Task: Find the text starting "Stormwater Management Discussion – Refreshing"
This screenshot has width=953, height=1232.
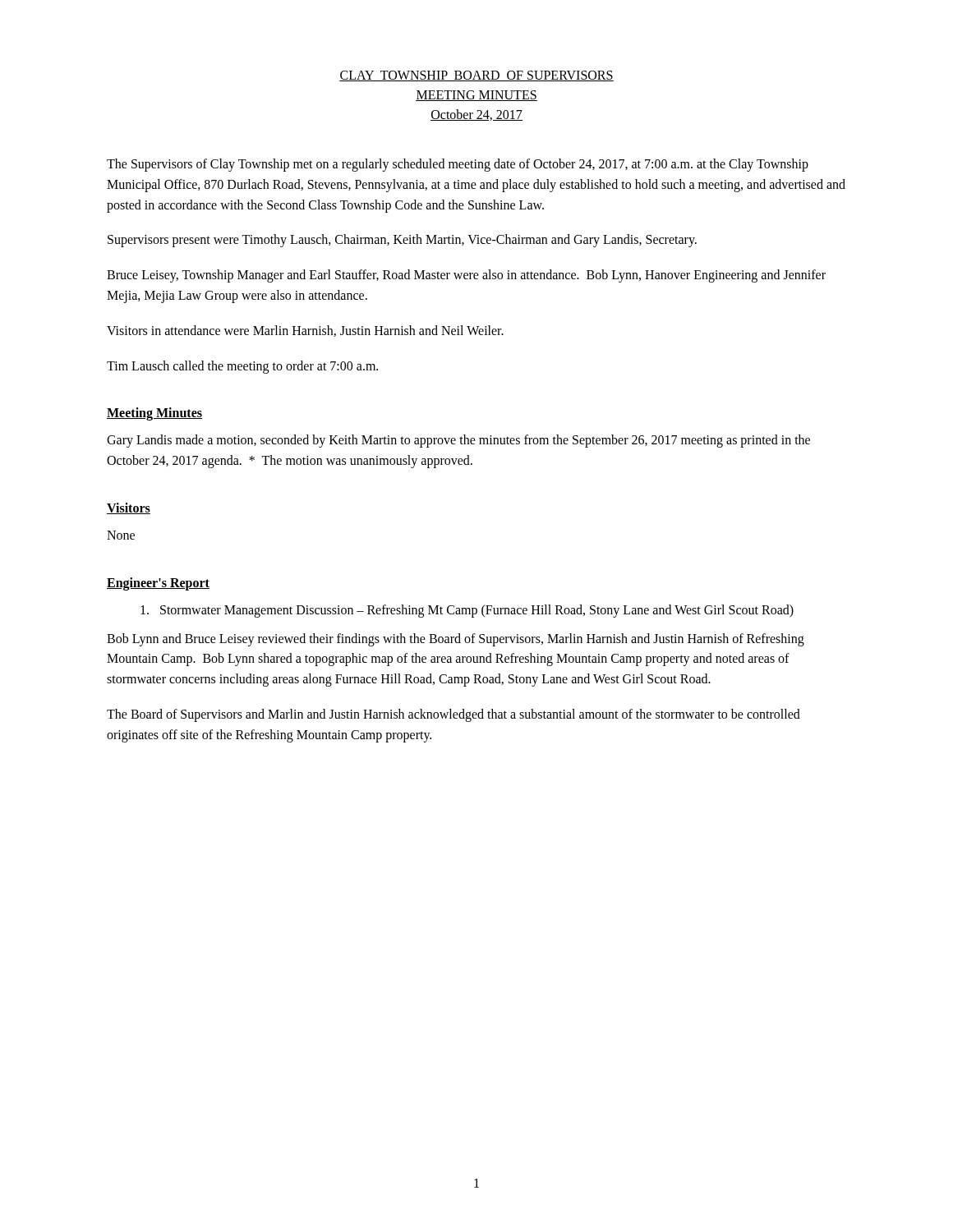Action: click(x=467, y=610)
